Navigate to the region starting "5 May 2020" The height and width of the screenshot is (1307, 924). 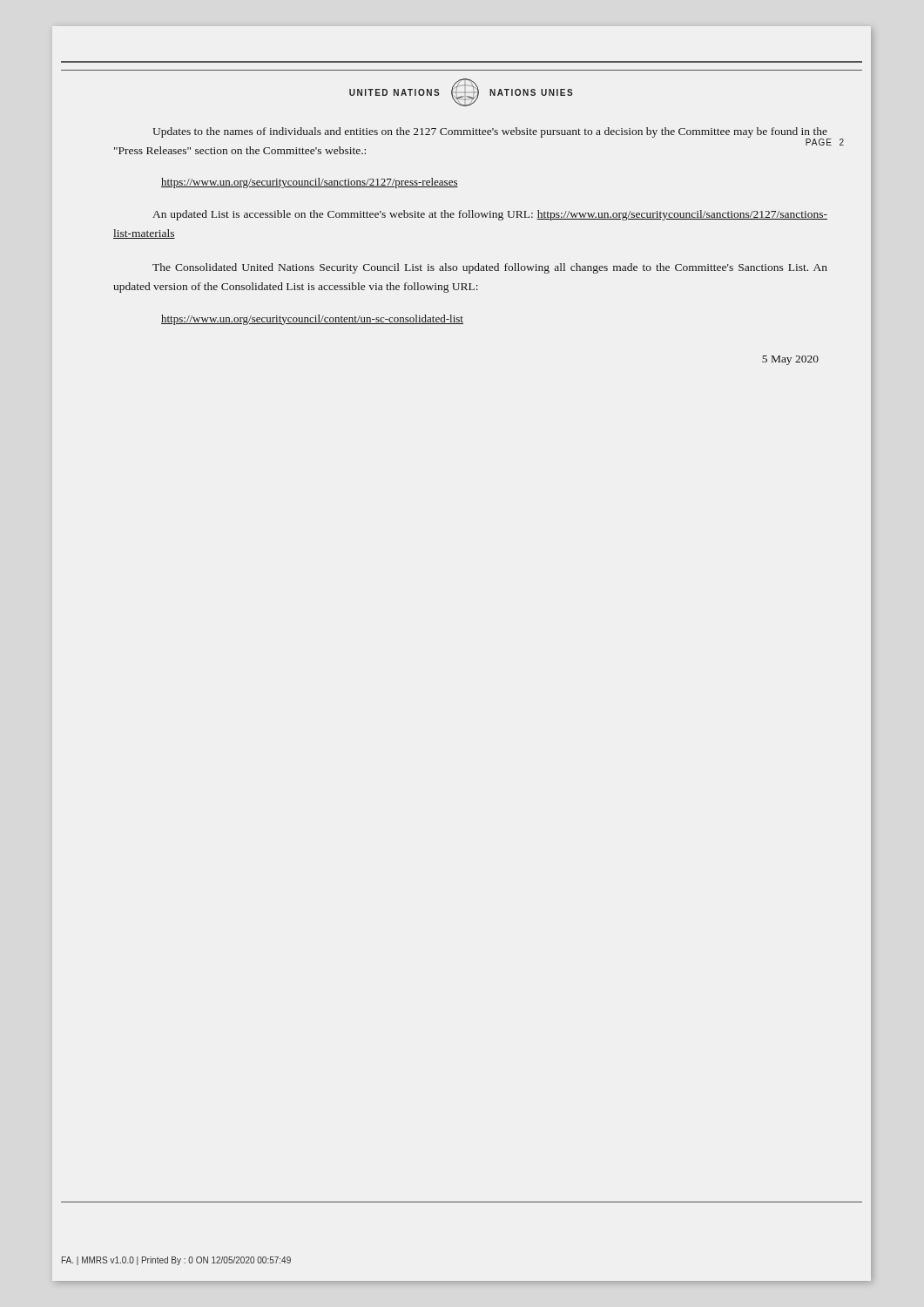[x=790, y=358]
